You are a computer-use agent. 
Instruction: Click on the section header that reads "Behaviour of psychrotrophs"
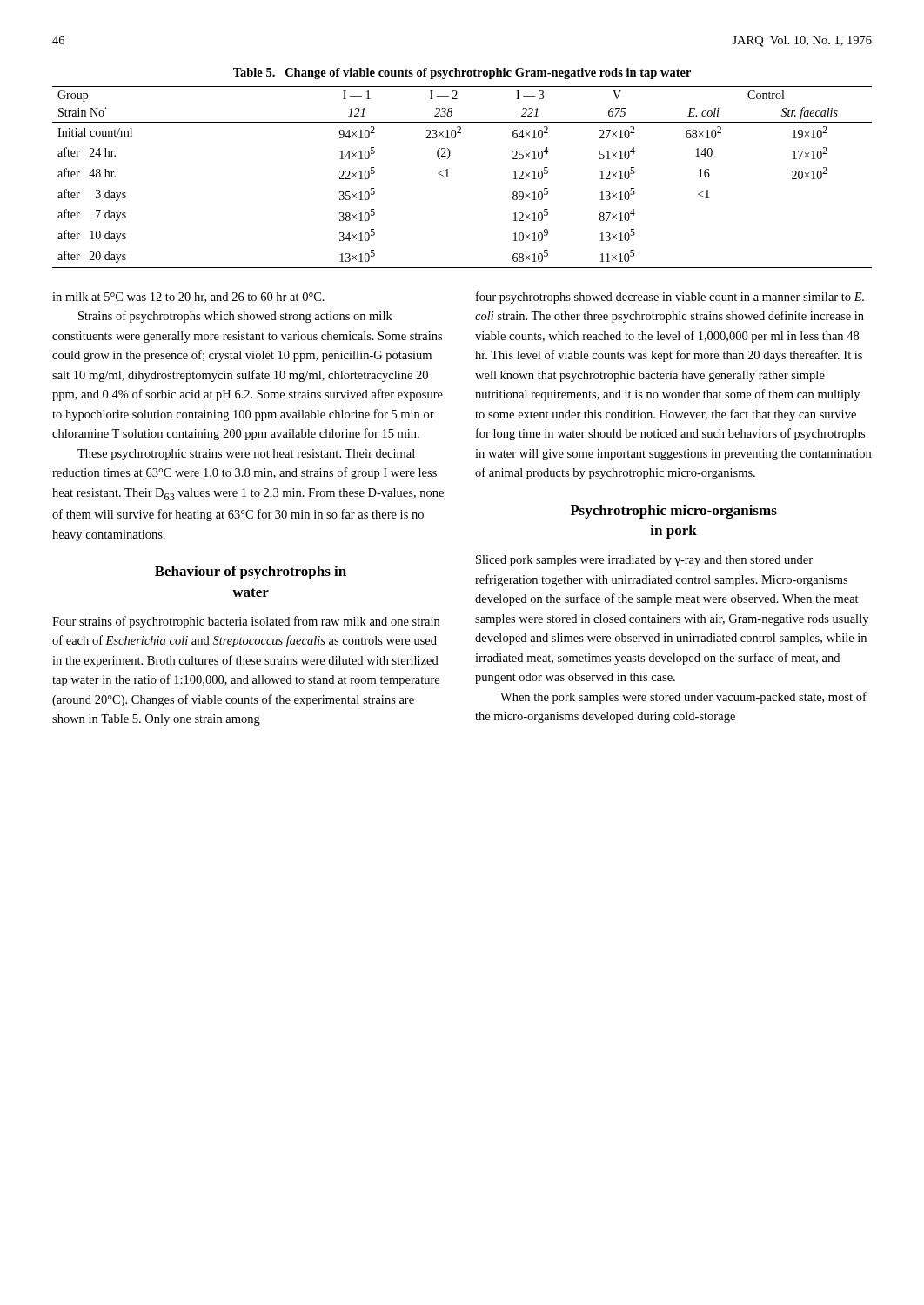coord(251,582)
